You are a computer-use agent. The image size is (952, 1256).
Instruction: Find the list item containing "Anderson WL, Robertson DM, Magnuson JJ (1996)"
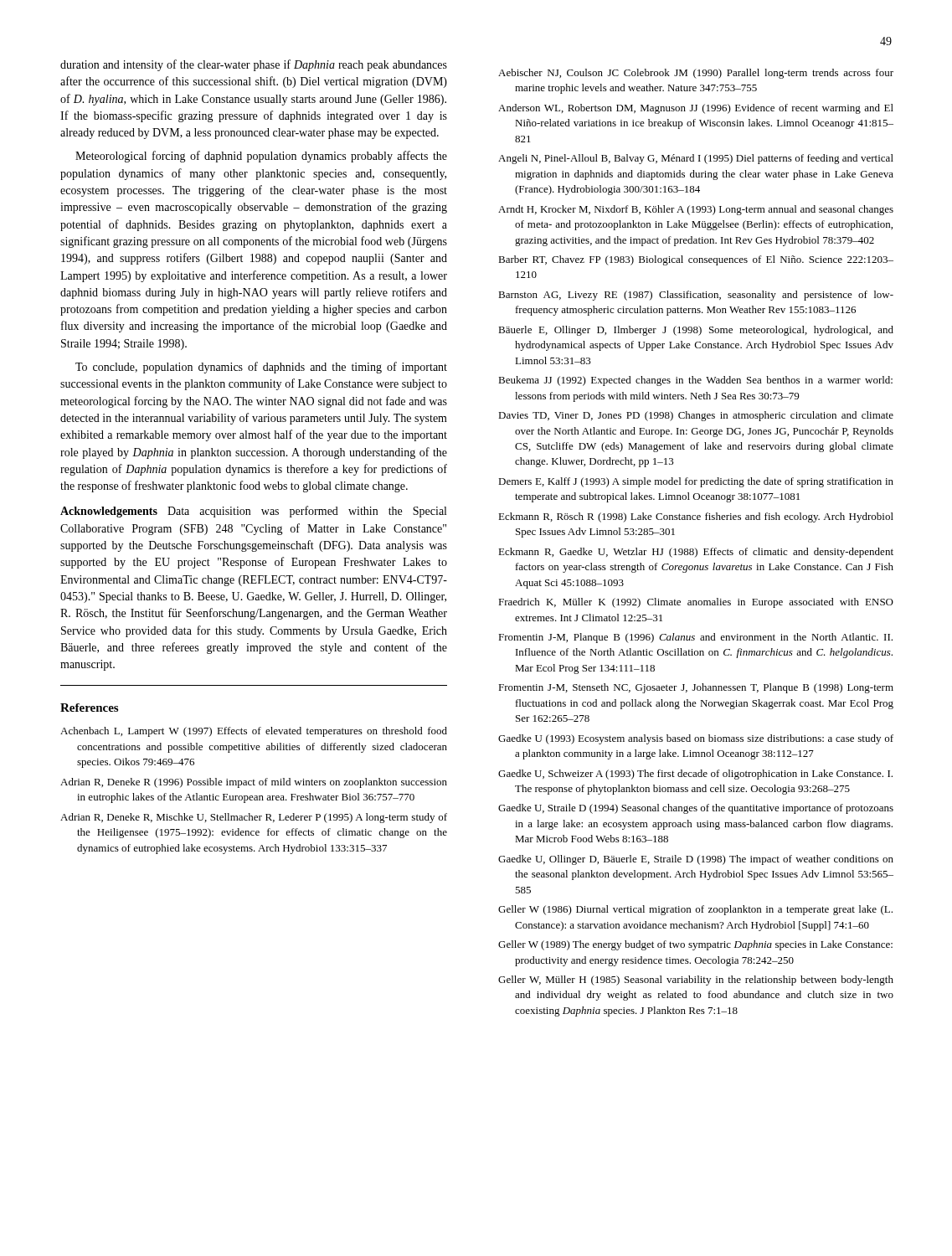pos(696,123)
